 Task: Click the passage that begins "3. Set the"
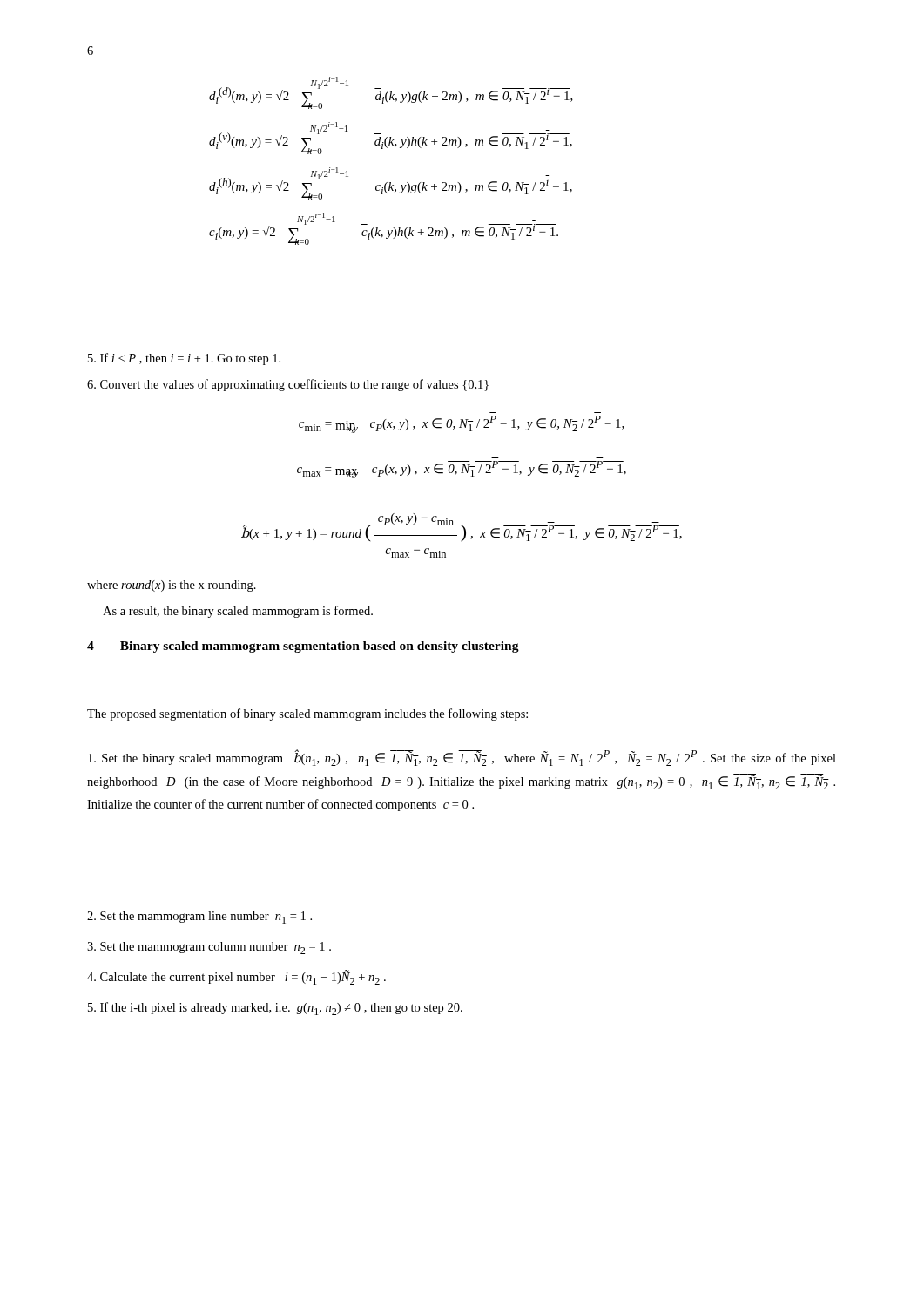coord(209,948)
